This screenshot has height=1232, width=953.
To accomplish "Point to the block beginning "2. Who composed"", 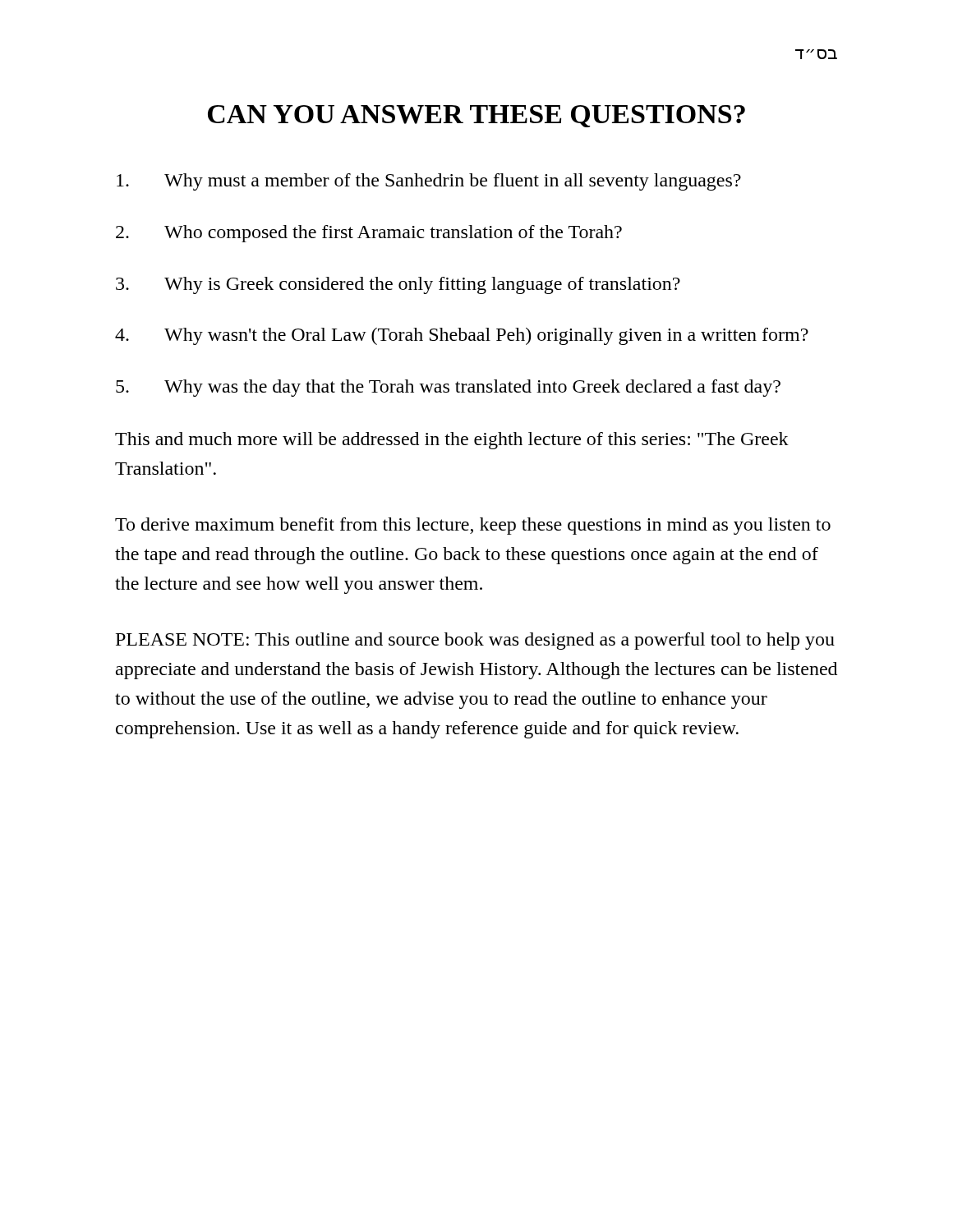I will point(369,232).
